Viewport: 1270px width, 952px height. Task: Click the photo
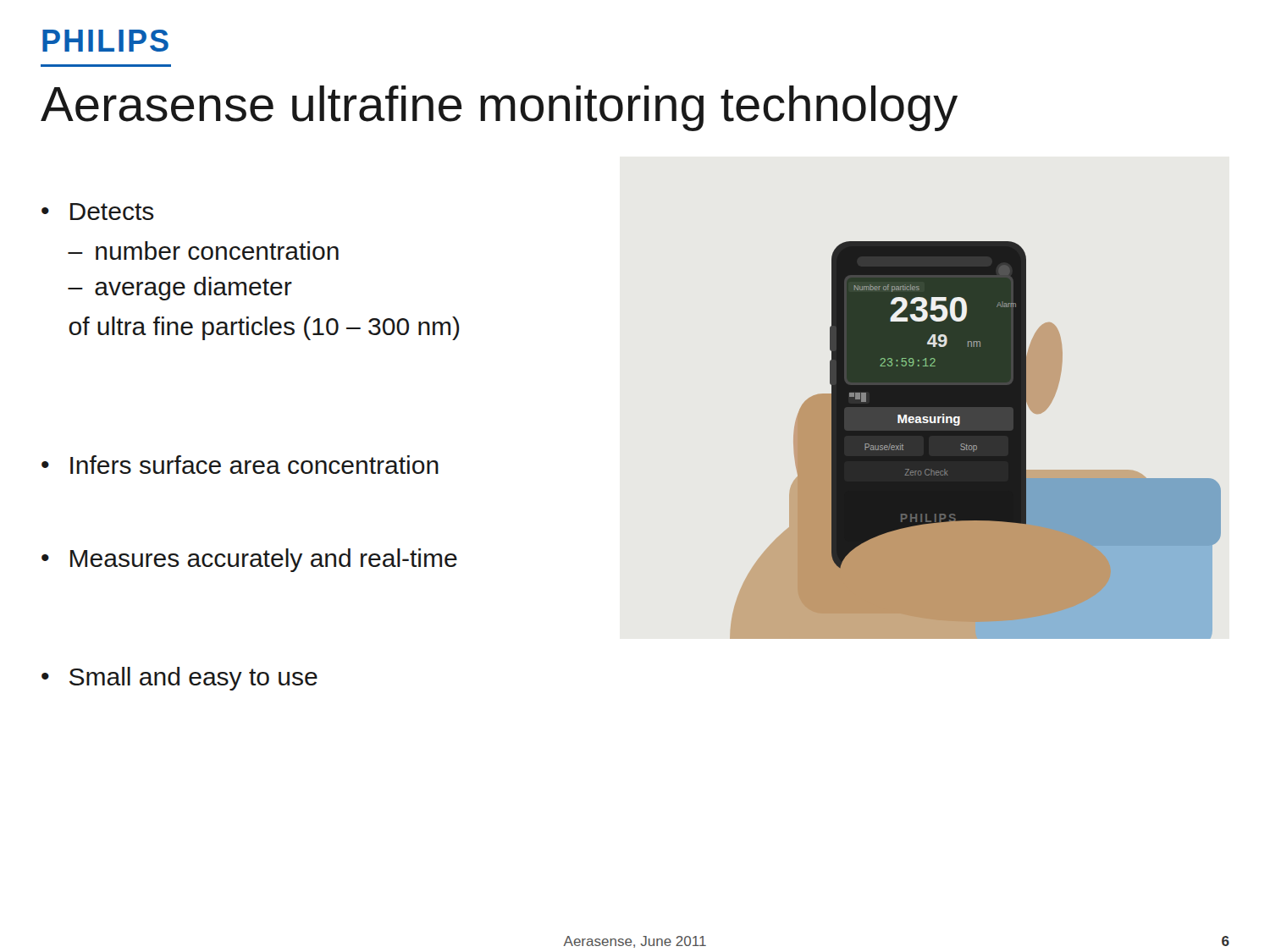925,398
